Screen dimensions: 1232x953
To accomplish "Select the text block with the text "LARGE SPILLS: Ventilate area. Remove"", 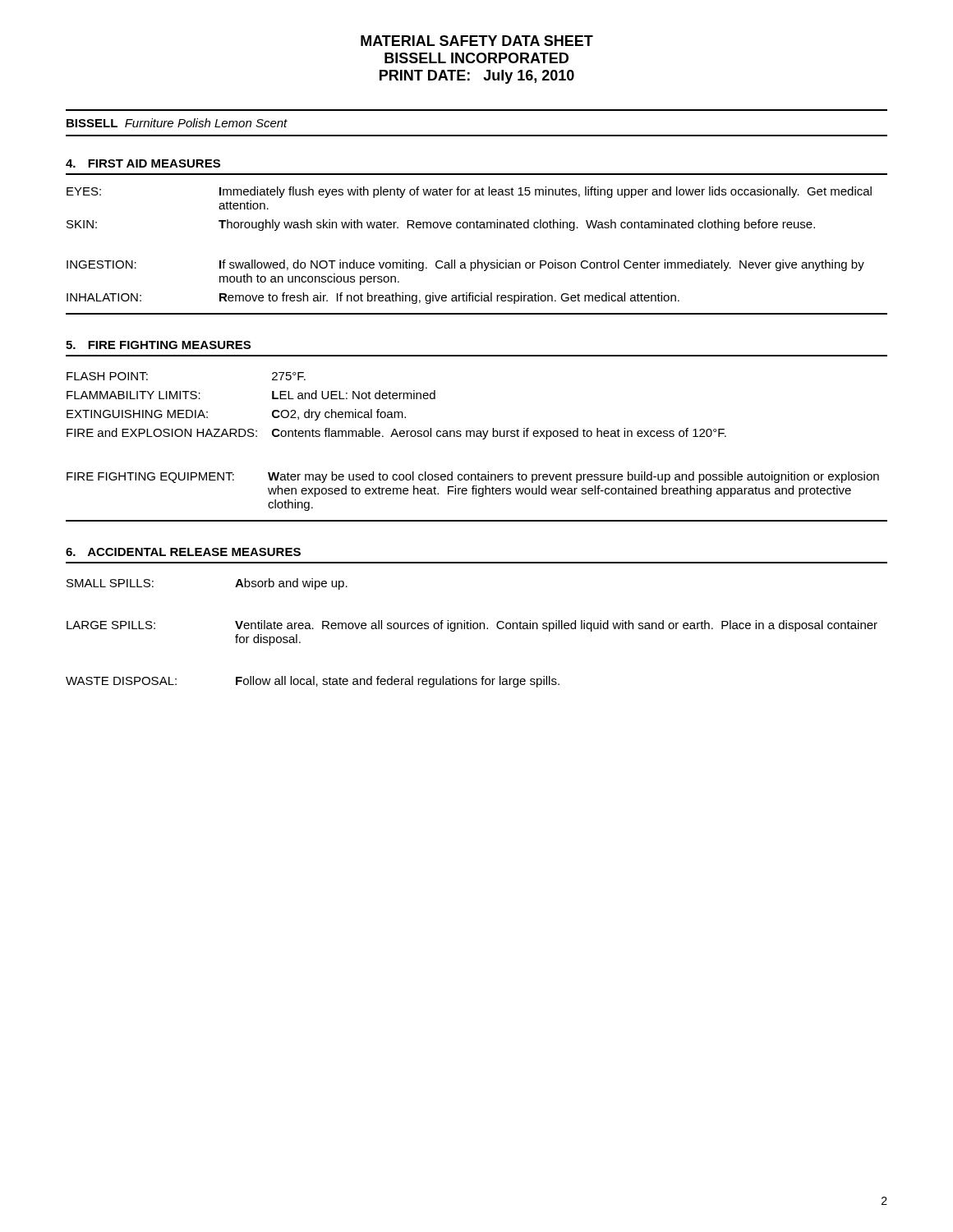I will click(476, 632).
